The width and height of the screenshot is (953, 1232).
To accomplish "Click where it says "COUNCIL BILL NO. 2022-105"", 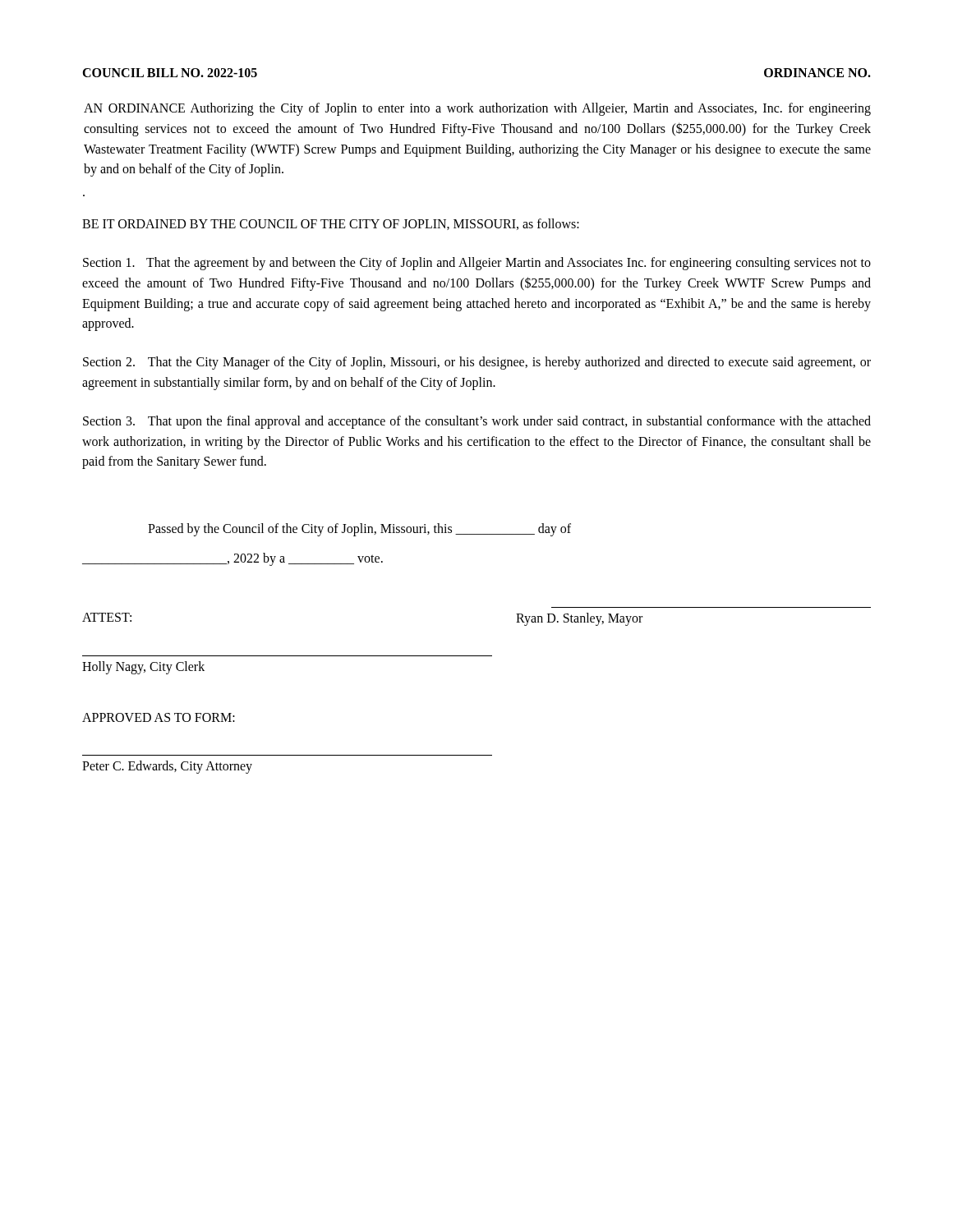I will pyautogui.click(x=170, y=73).
